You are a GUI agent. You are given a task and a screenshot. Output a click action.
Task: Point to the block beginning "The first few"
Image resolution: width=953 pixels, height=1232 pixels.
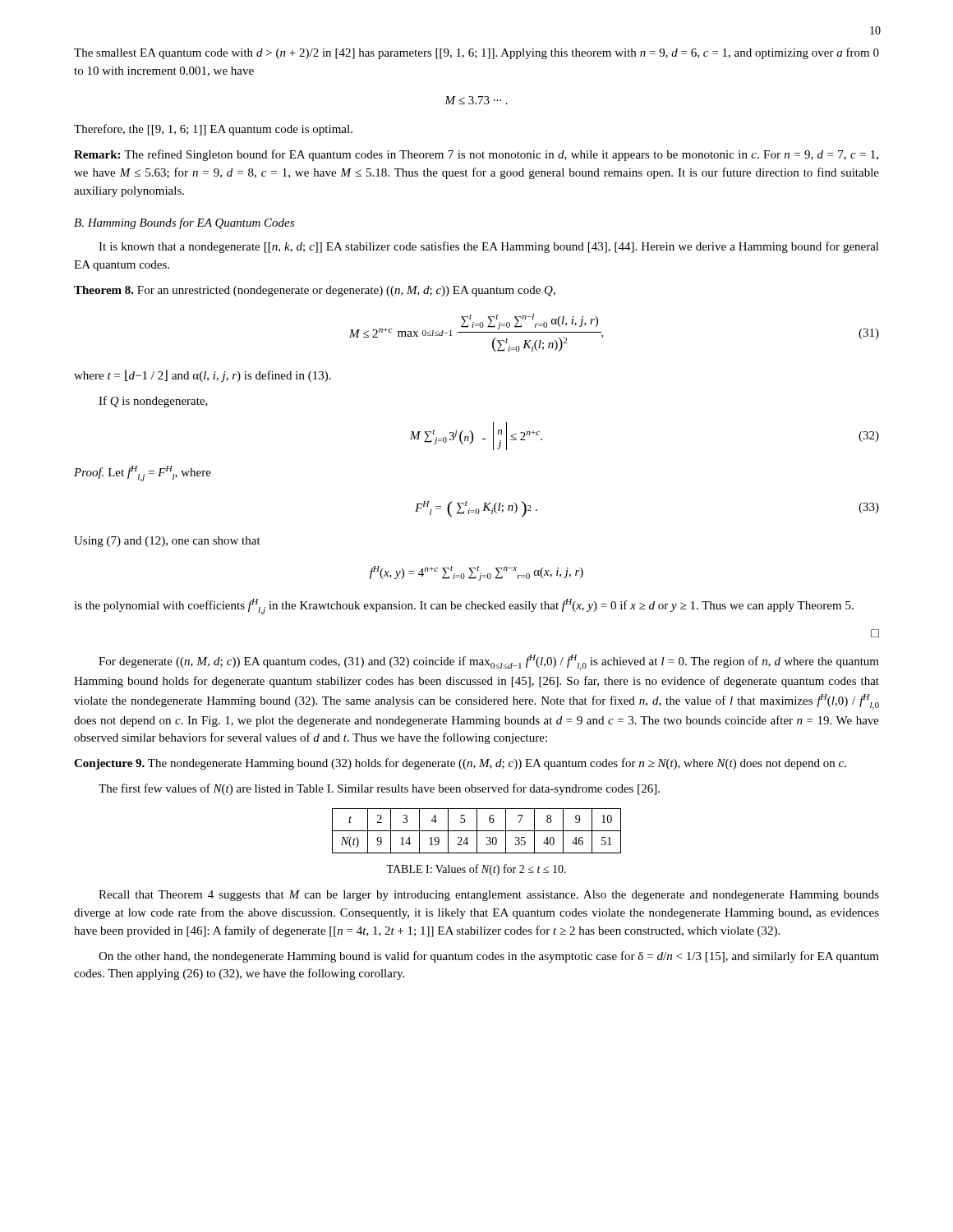476,789
